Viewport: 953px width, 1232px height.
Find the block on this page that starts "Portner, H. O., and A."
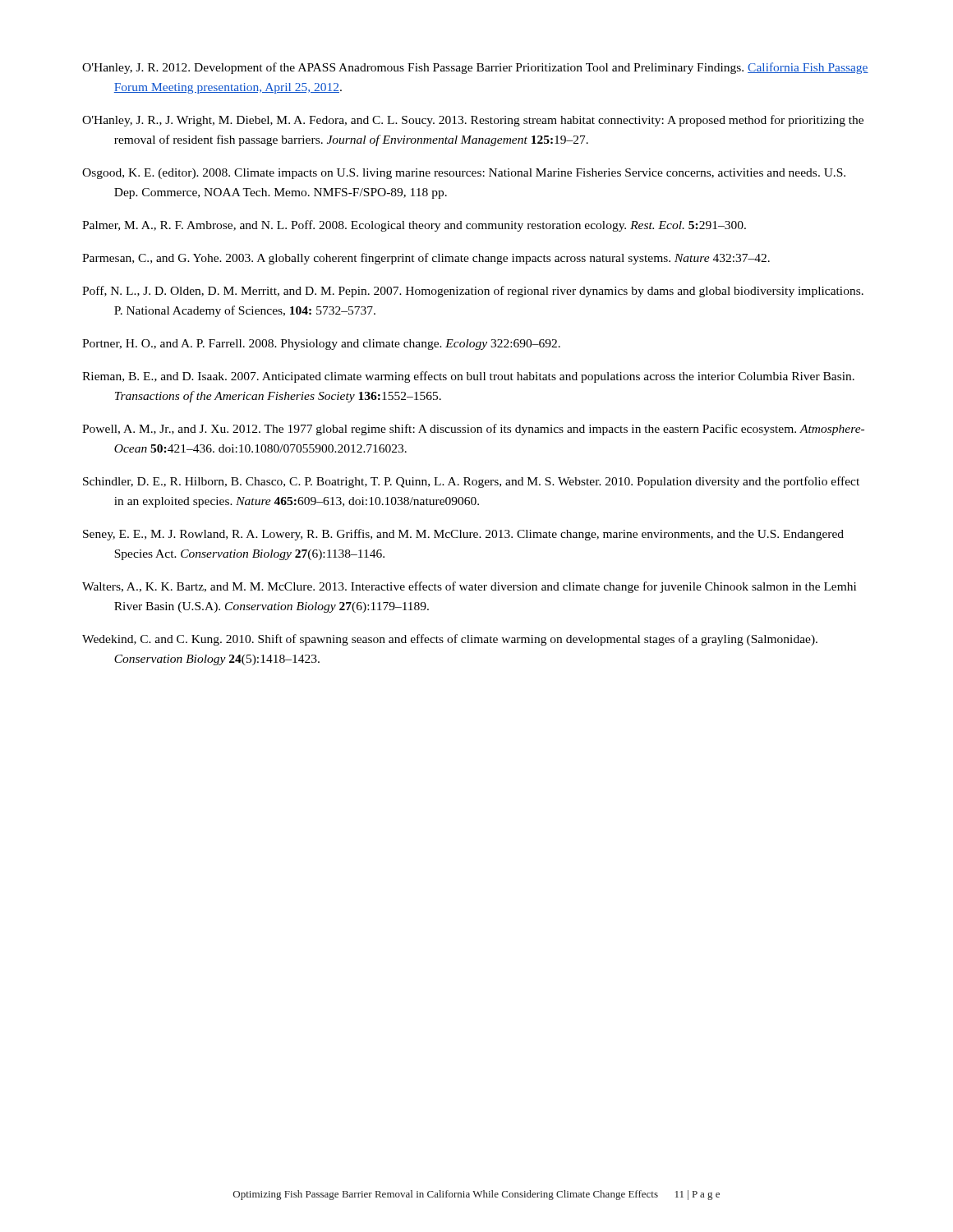(322, 343)
